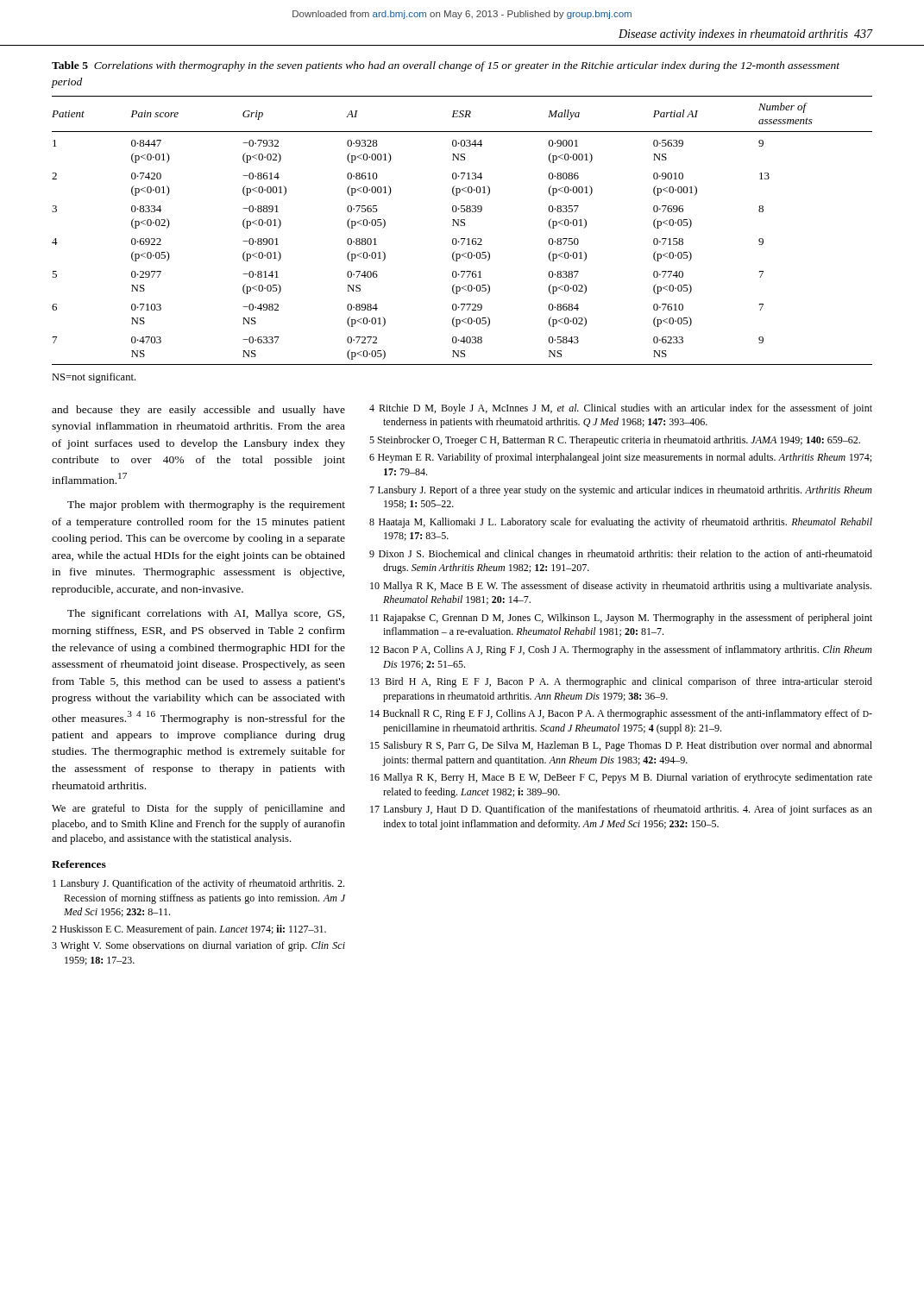Locate the caption that says "Table 5 Correlations with thermography in"
This screenshot has height=1294, width=924.
pyautogui.click(x=446, y=73)
